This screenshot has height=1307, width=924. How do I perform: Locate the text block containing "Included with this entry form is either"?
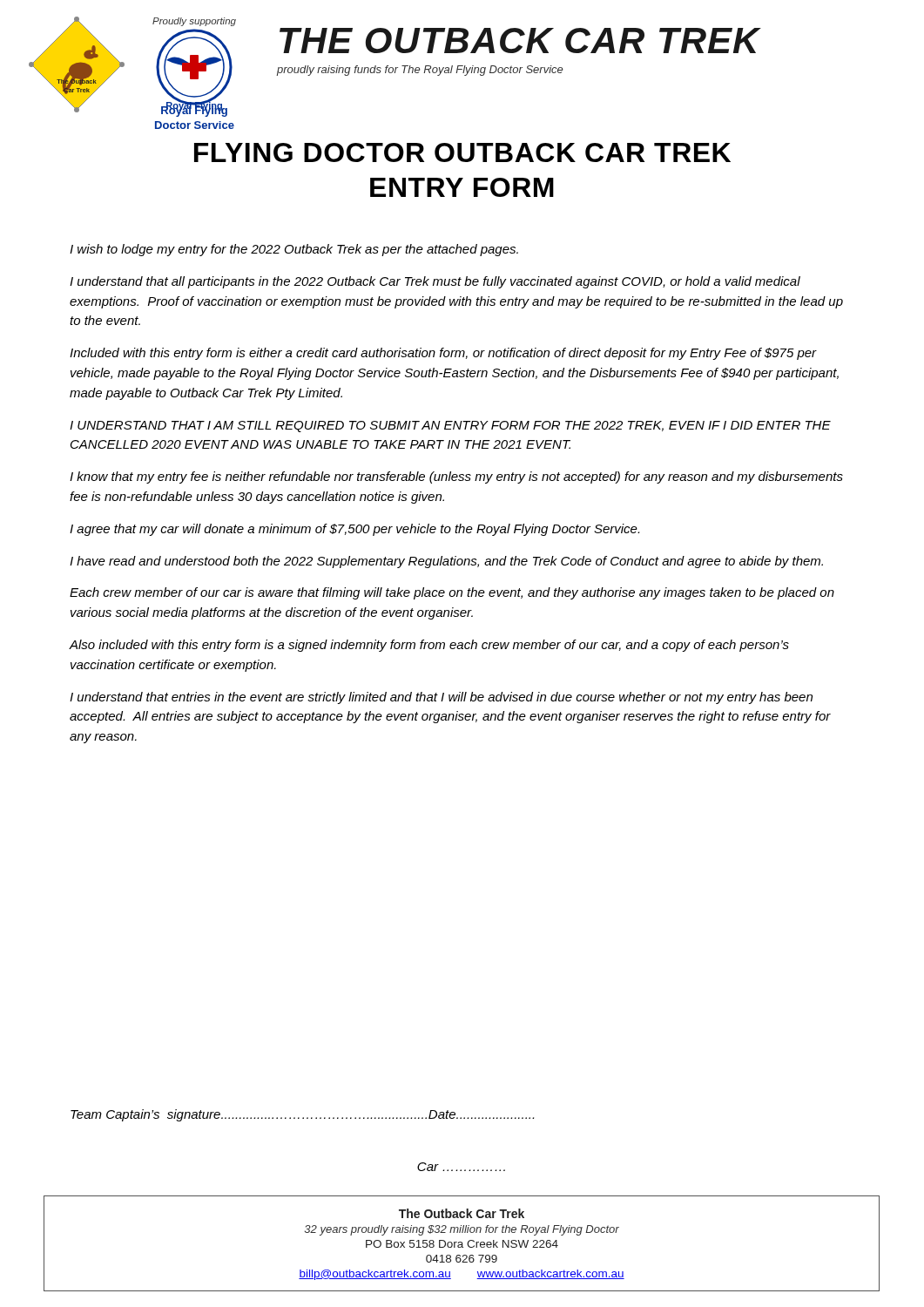(462, 373)
